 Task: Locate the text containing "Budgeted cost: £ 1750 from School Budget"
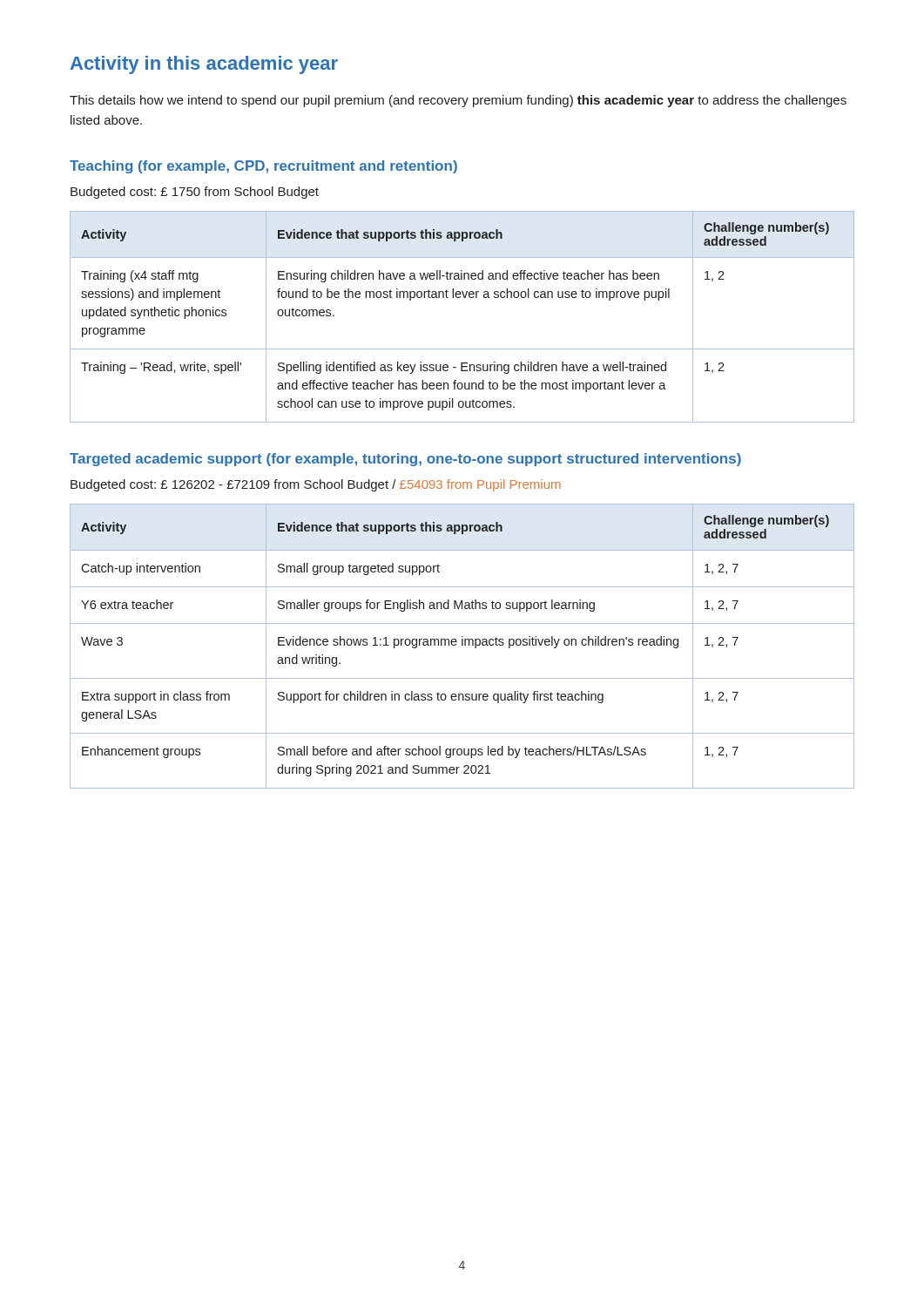click(x=195, y=193)
